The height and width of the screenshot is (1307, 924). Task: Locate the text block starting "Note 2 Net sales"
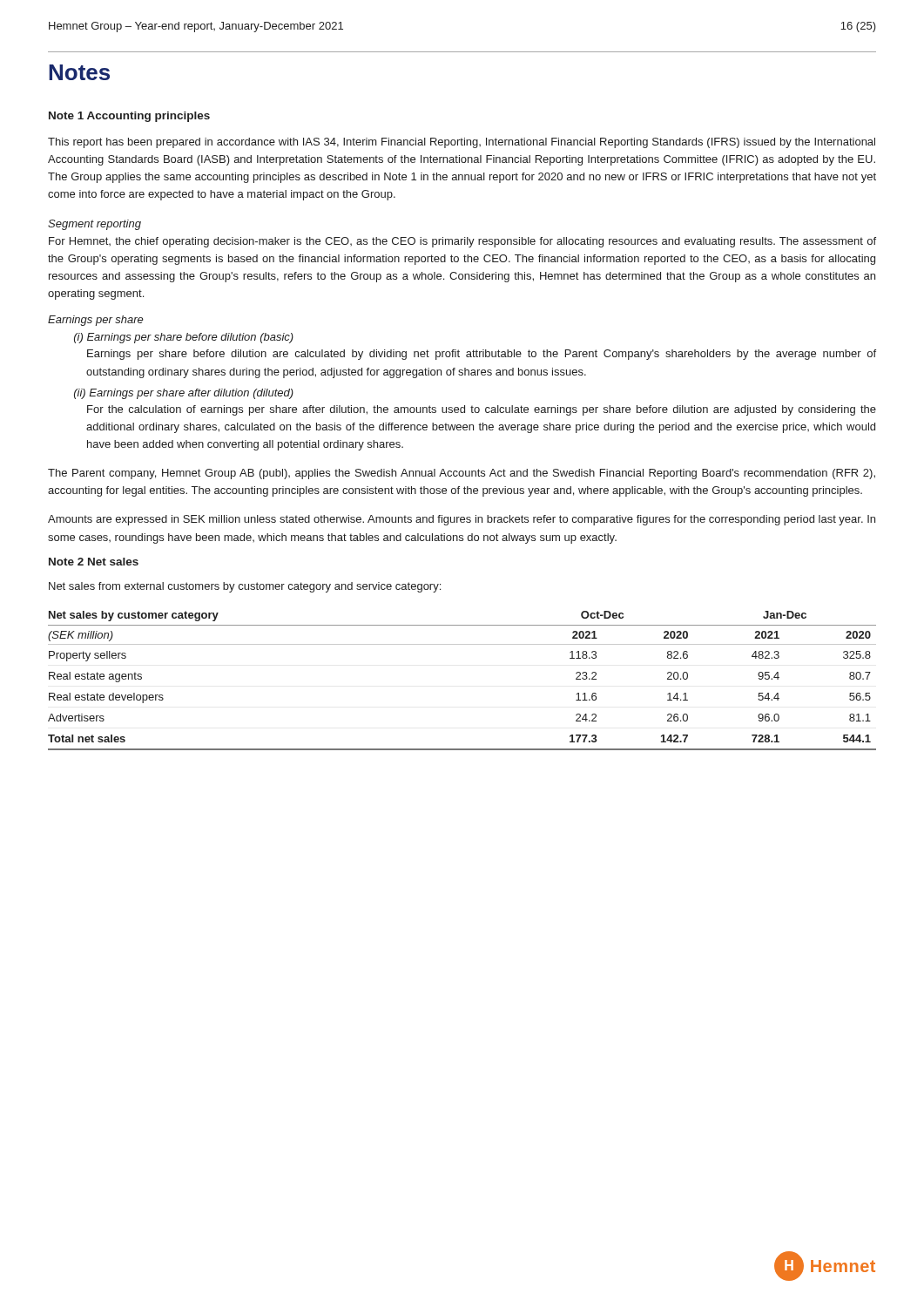click(x=93, y=561)
